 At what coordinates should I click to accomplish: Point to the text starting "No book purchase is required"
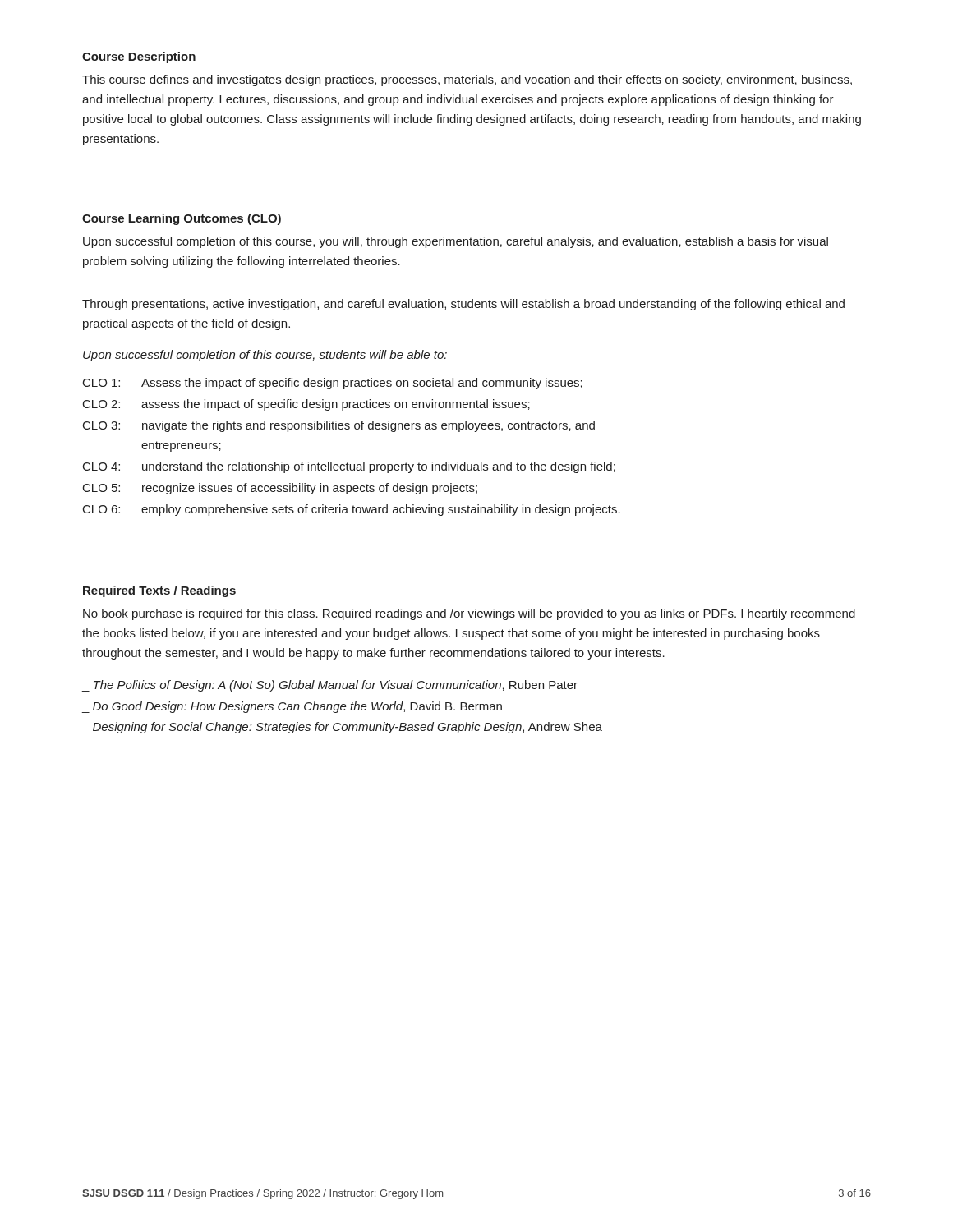[469, 633]
